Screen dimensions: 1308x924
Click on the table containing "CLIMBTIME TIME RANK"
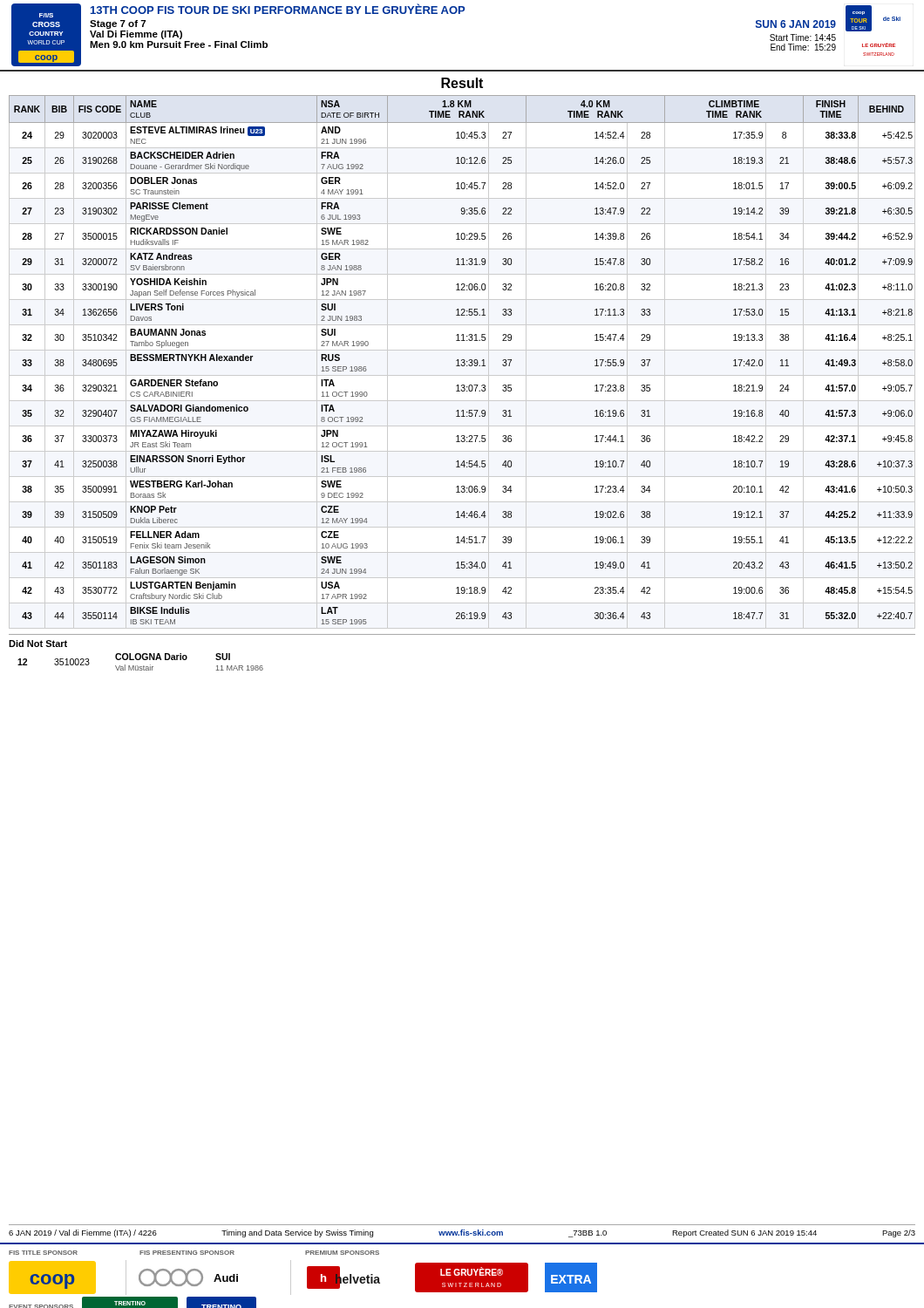(x=462, y=362)
